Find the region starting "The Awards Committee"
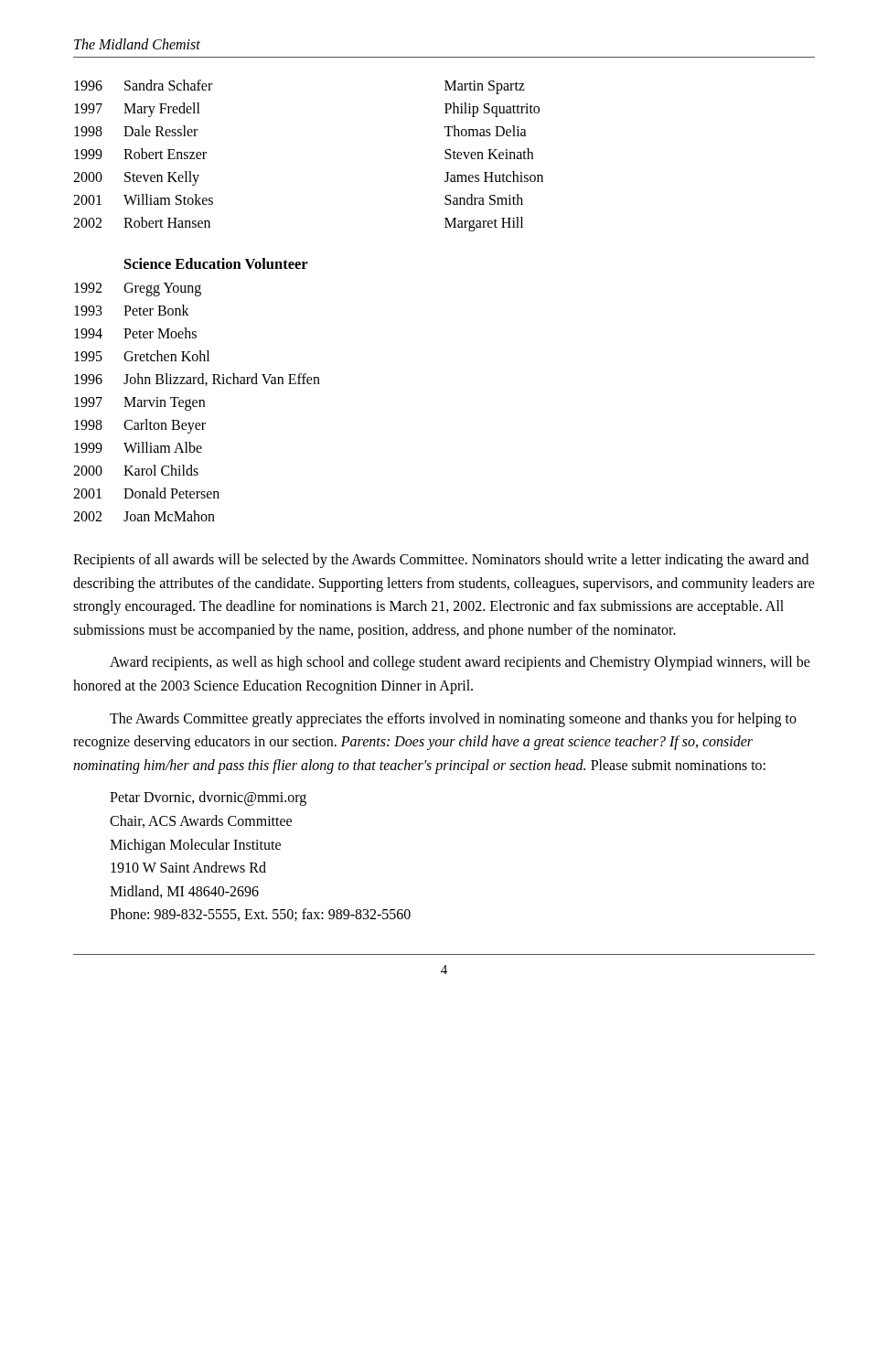Screen dimensions: 1372x888 444,742
